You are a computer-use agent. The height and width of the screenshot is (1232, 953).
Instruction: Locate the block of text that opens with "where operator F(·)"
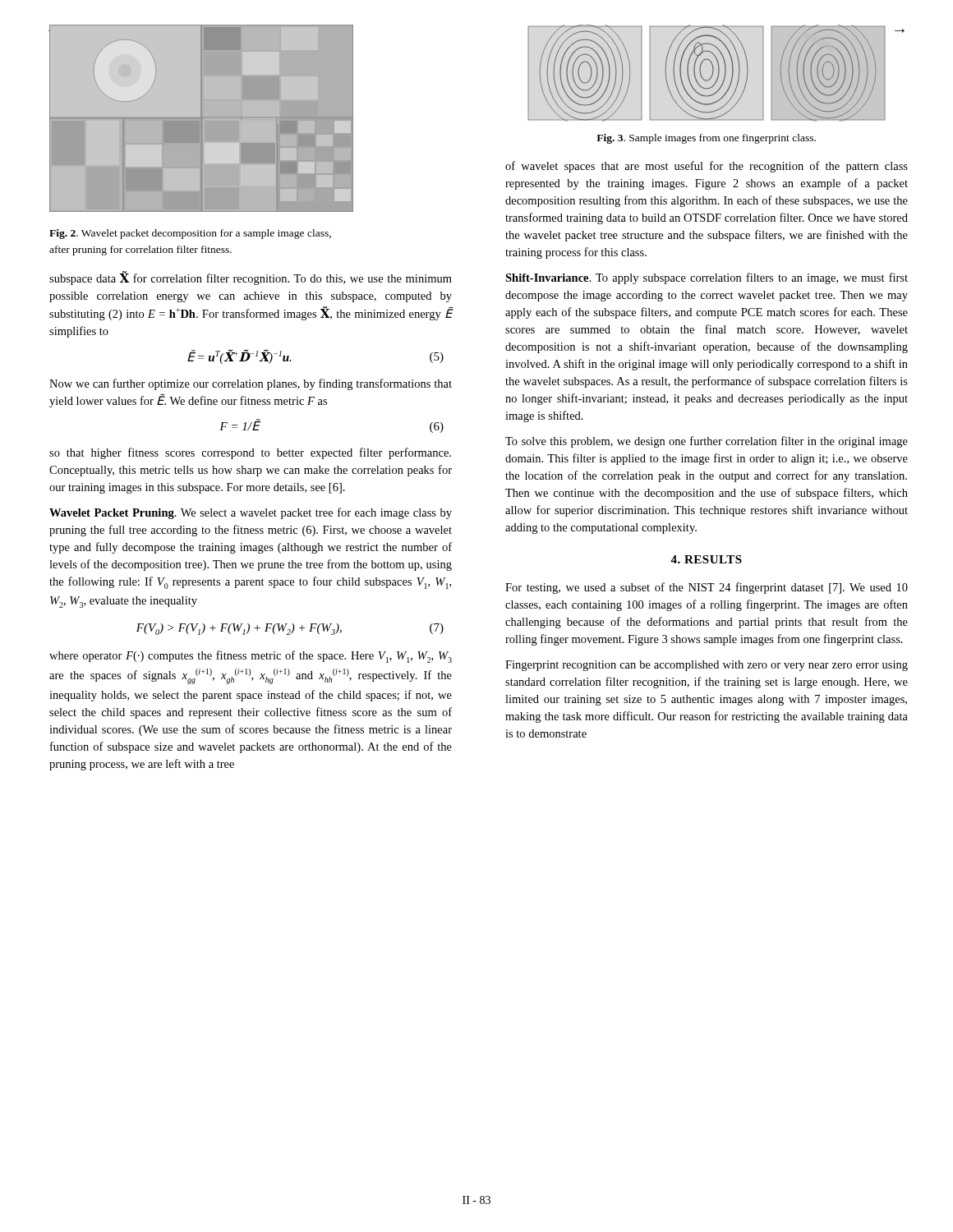click(x=251, y=710)
